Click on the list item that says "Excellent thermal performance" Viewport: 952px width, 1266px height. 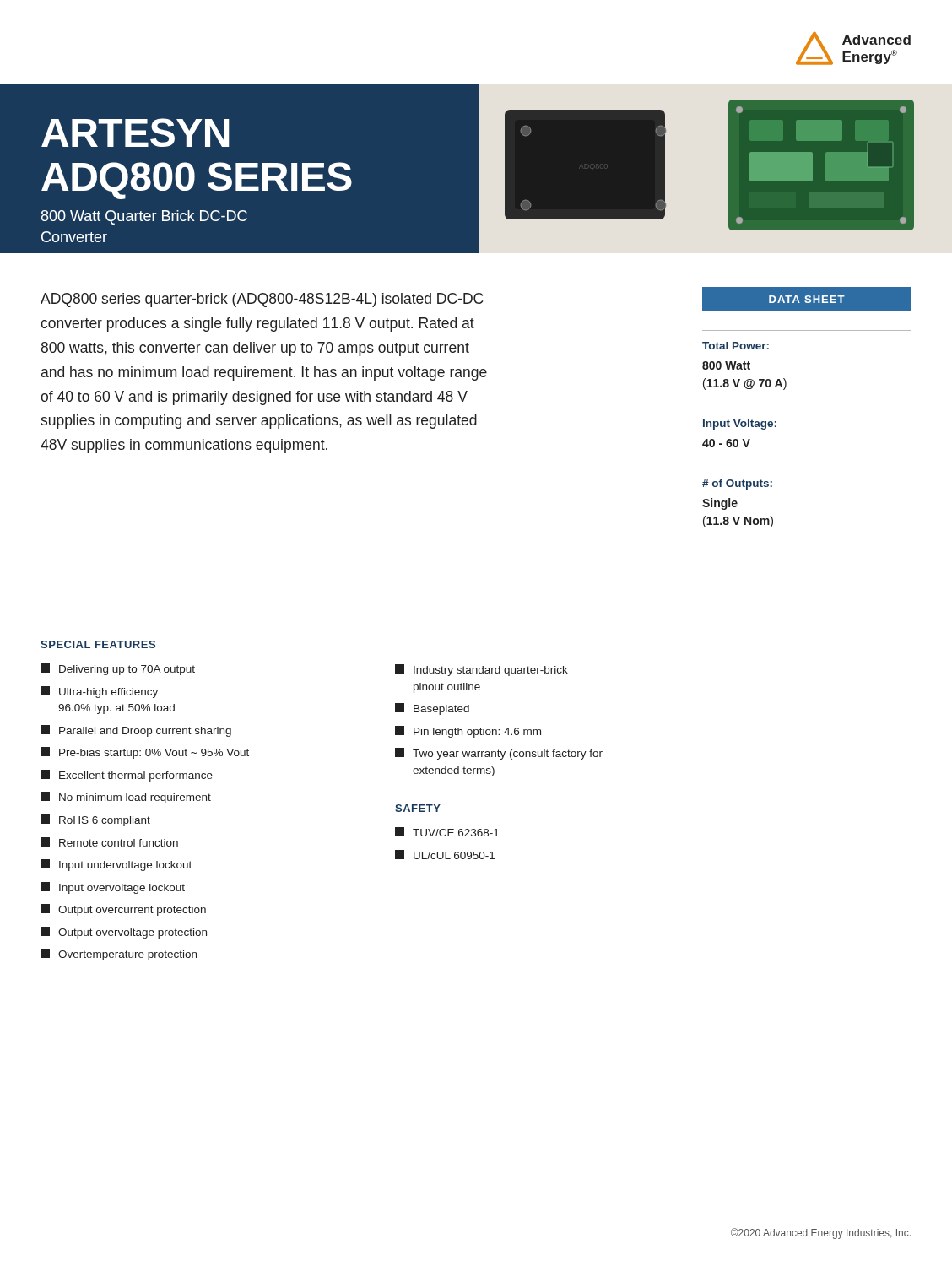(x=127, y=775)
